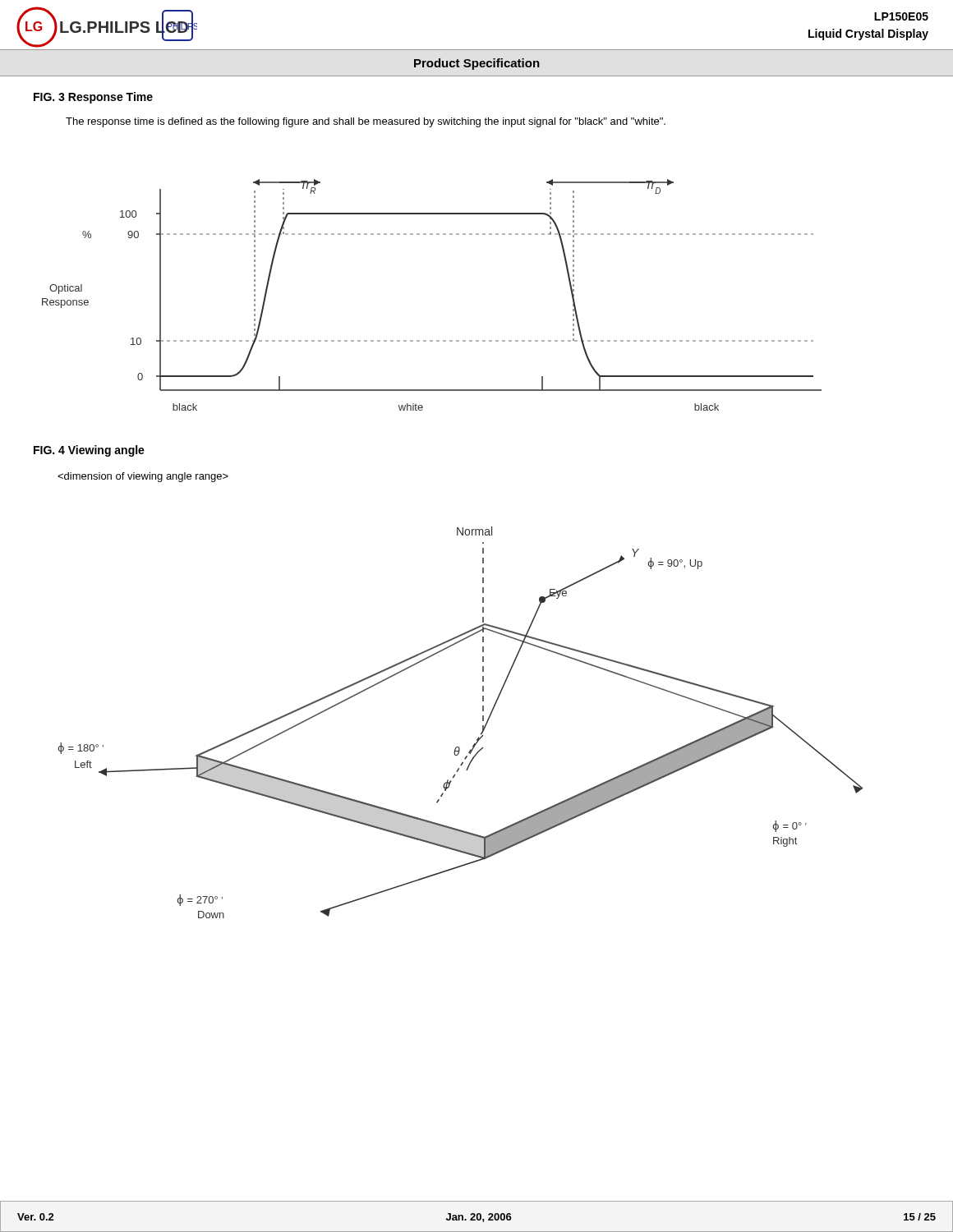Select the block starting "FIG. 3 Response Time"
This screenshot has height=1232, width=953.
[x=93, y=97]
